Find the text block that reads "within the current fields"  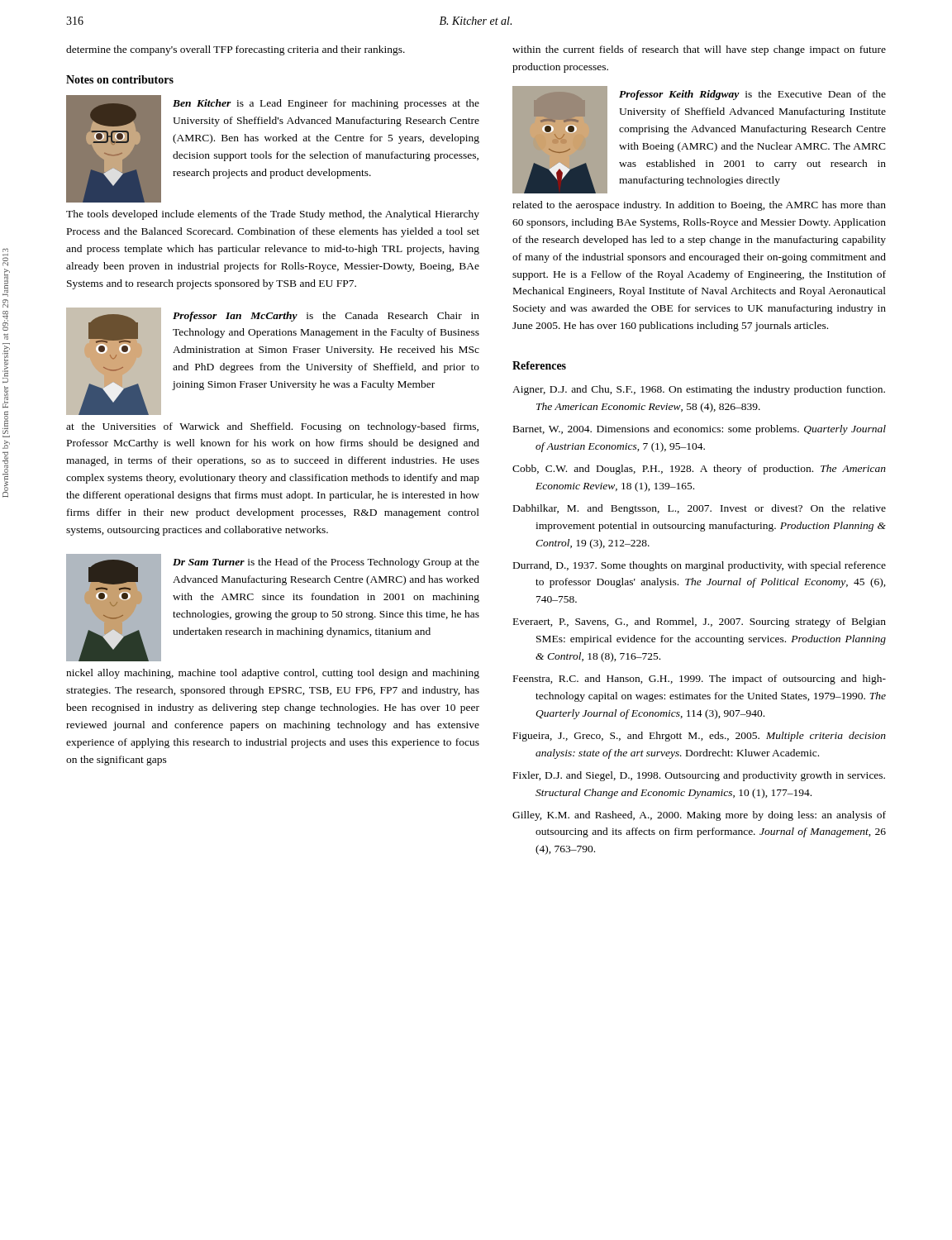point(699,58)
